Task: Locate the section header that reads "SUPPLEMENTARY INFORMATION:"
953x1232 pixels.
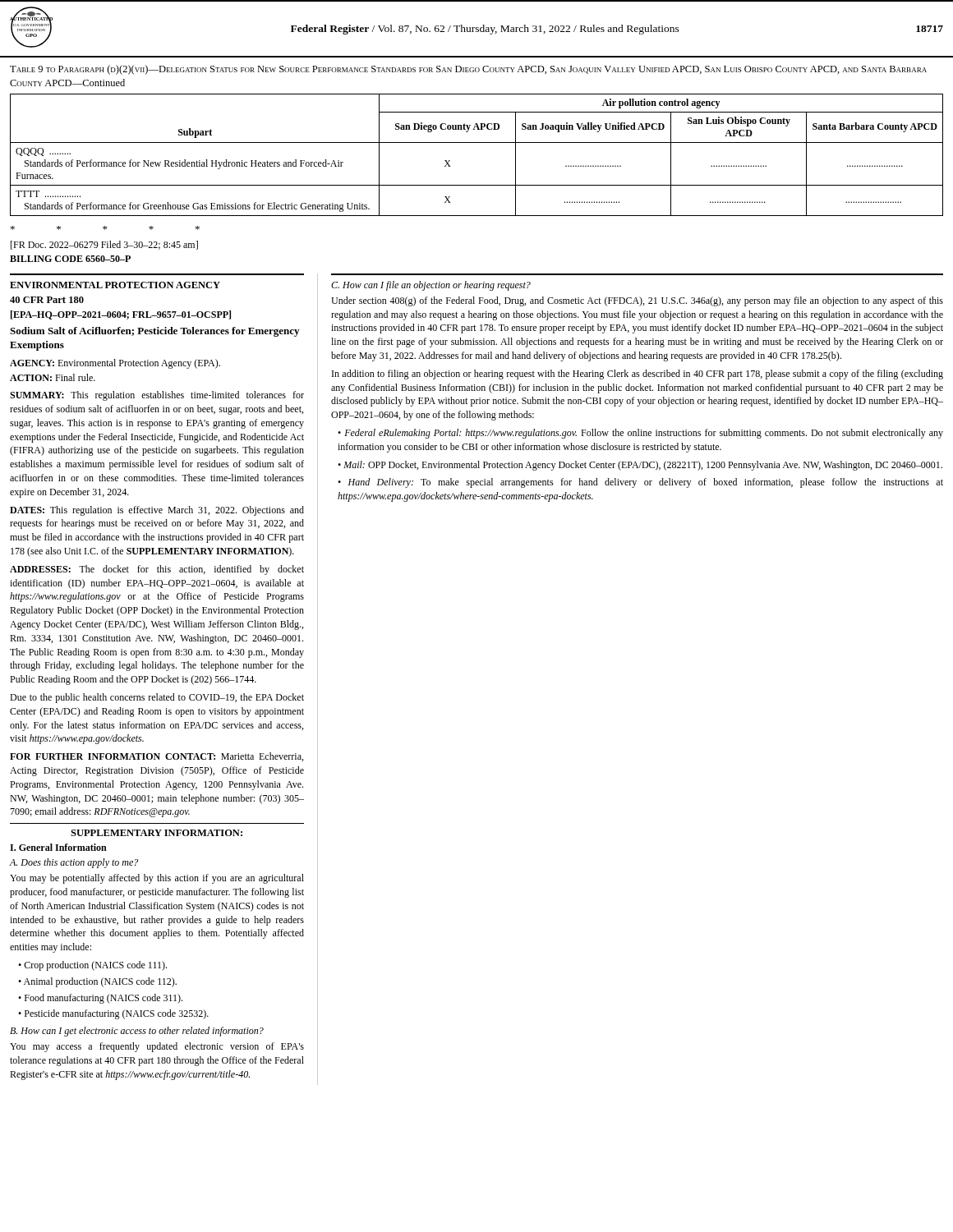Action: [157, 833]
